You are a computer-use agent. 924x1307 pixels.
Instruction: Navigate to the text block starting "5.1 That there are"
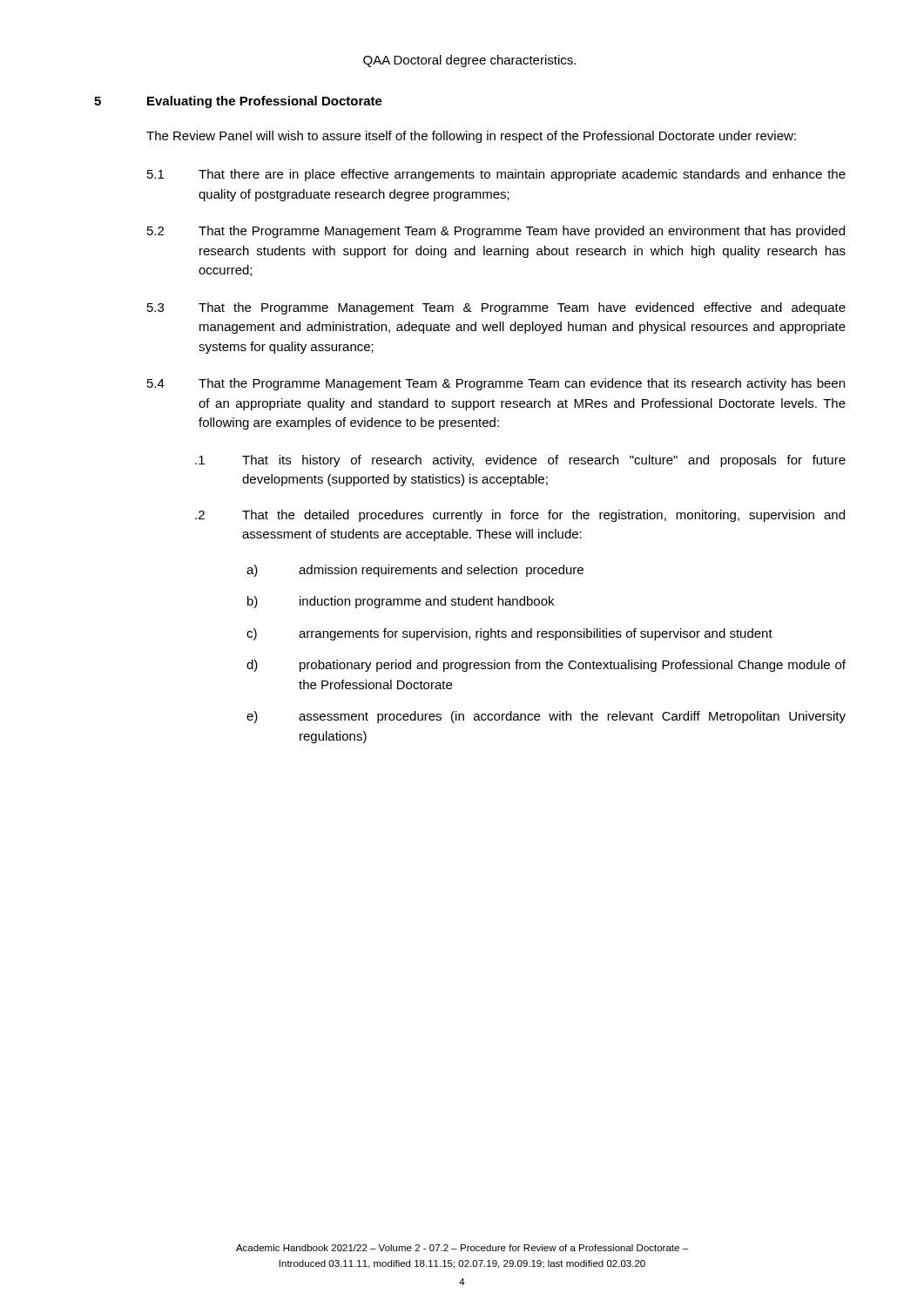[496, 185]
